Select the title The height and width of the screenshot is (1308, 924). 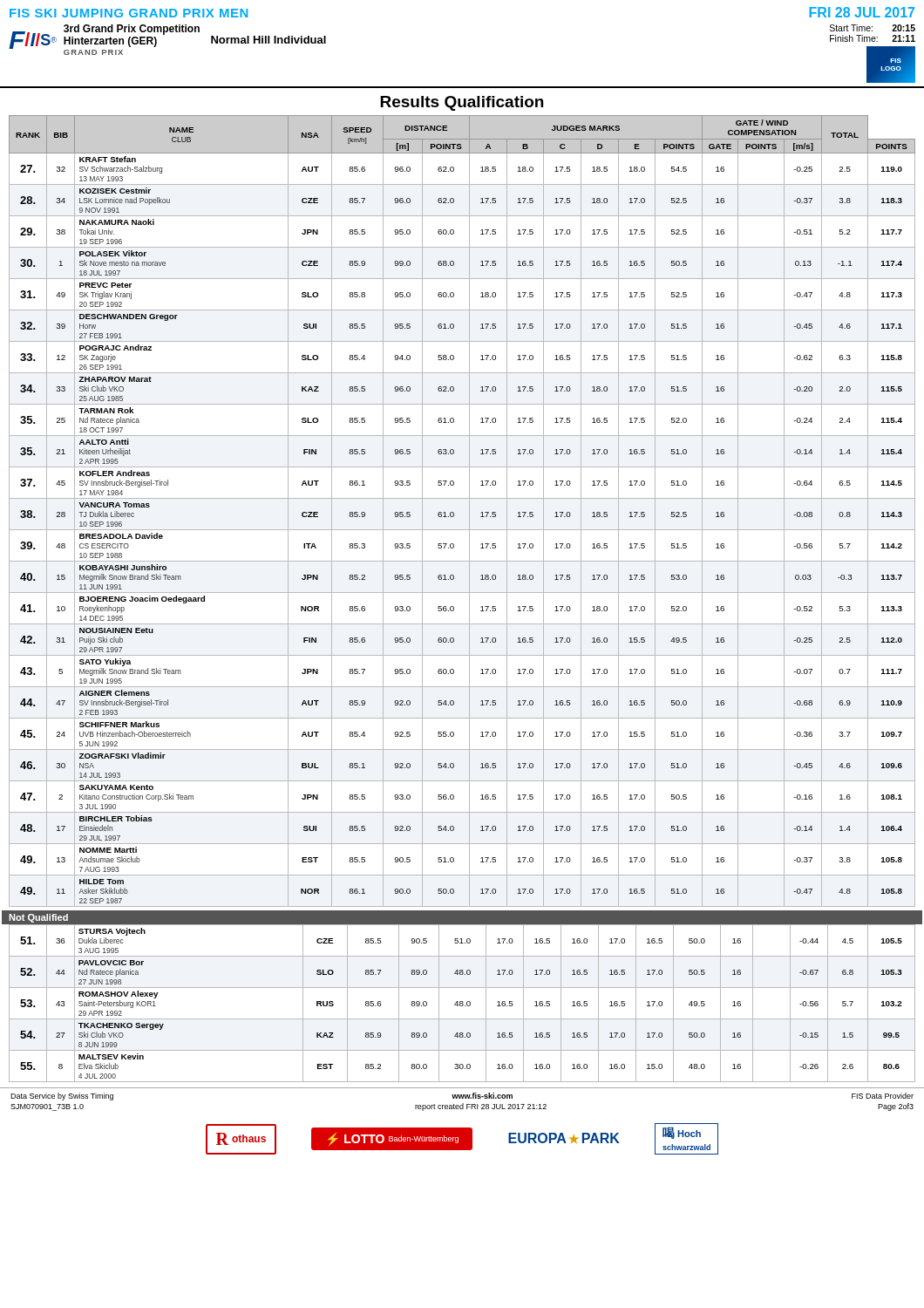462,102
